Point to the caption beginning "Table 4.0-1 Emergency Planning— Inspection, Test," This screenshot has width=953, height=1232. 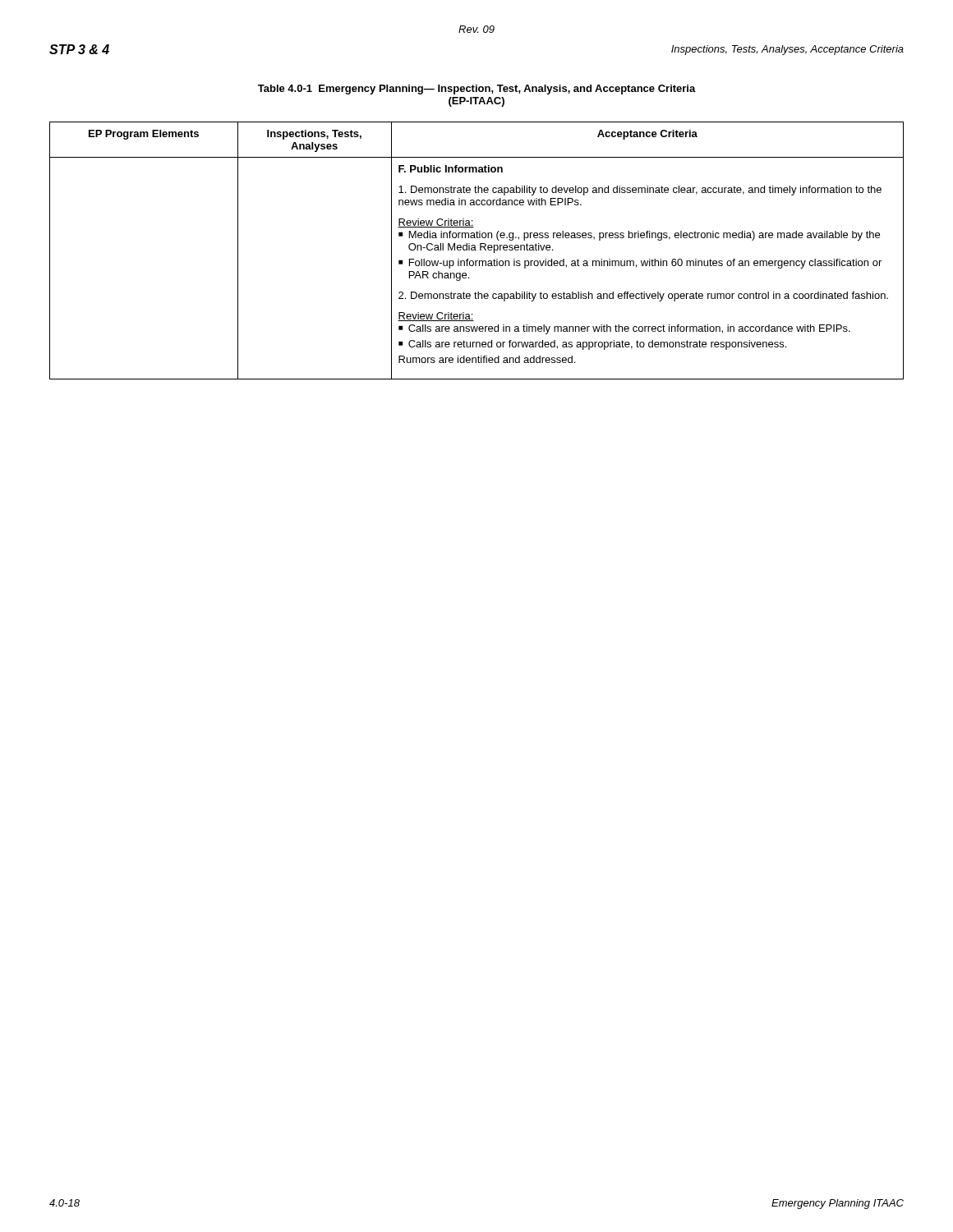tap(476, 94)
